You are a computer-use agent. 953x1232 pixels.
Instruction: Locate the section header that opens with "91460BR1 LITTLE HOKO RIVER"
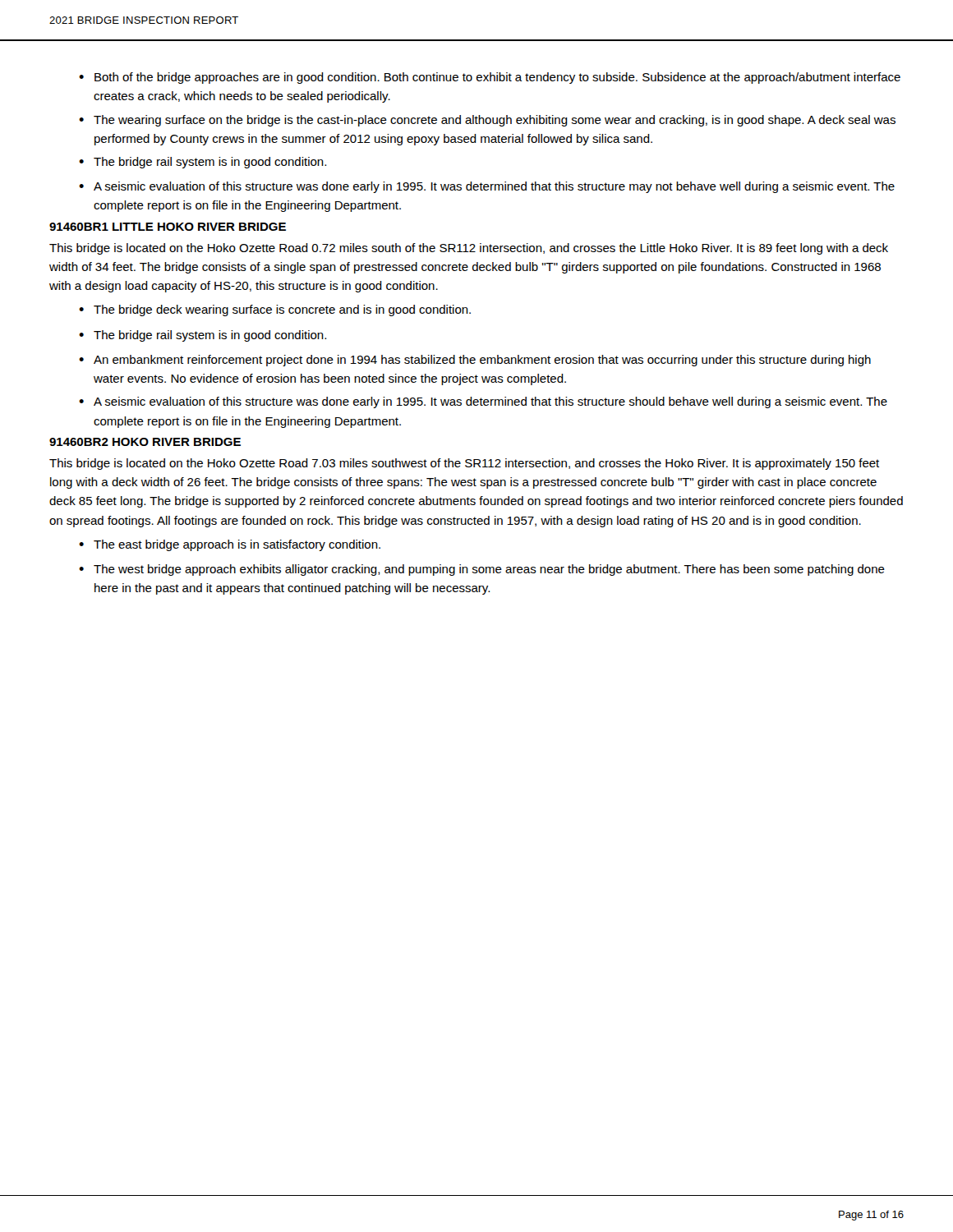tap(168, 226)
